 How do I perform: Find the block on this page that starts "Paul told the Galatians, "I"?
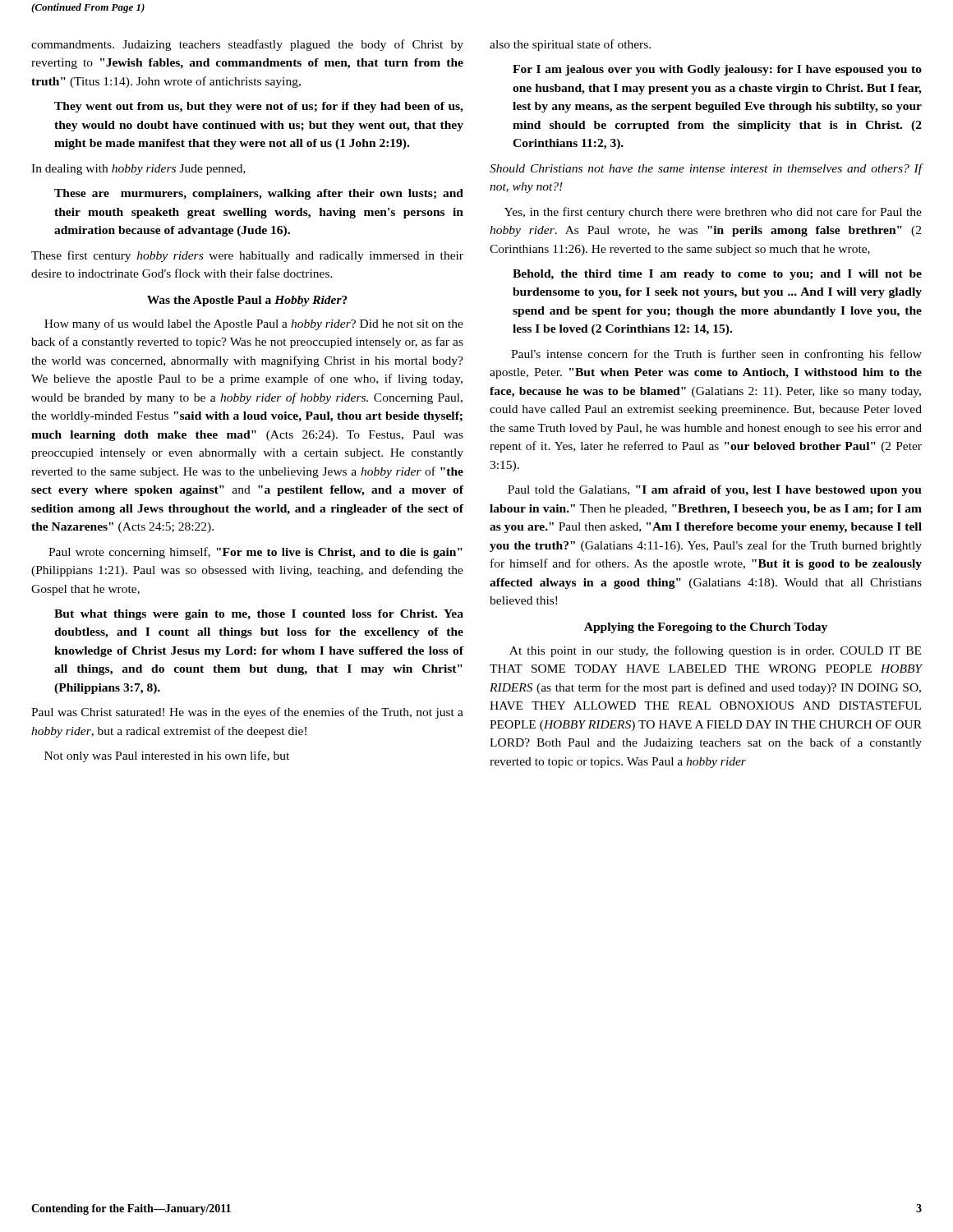click(x=706, y=545)
